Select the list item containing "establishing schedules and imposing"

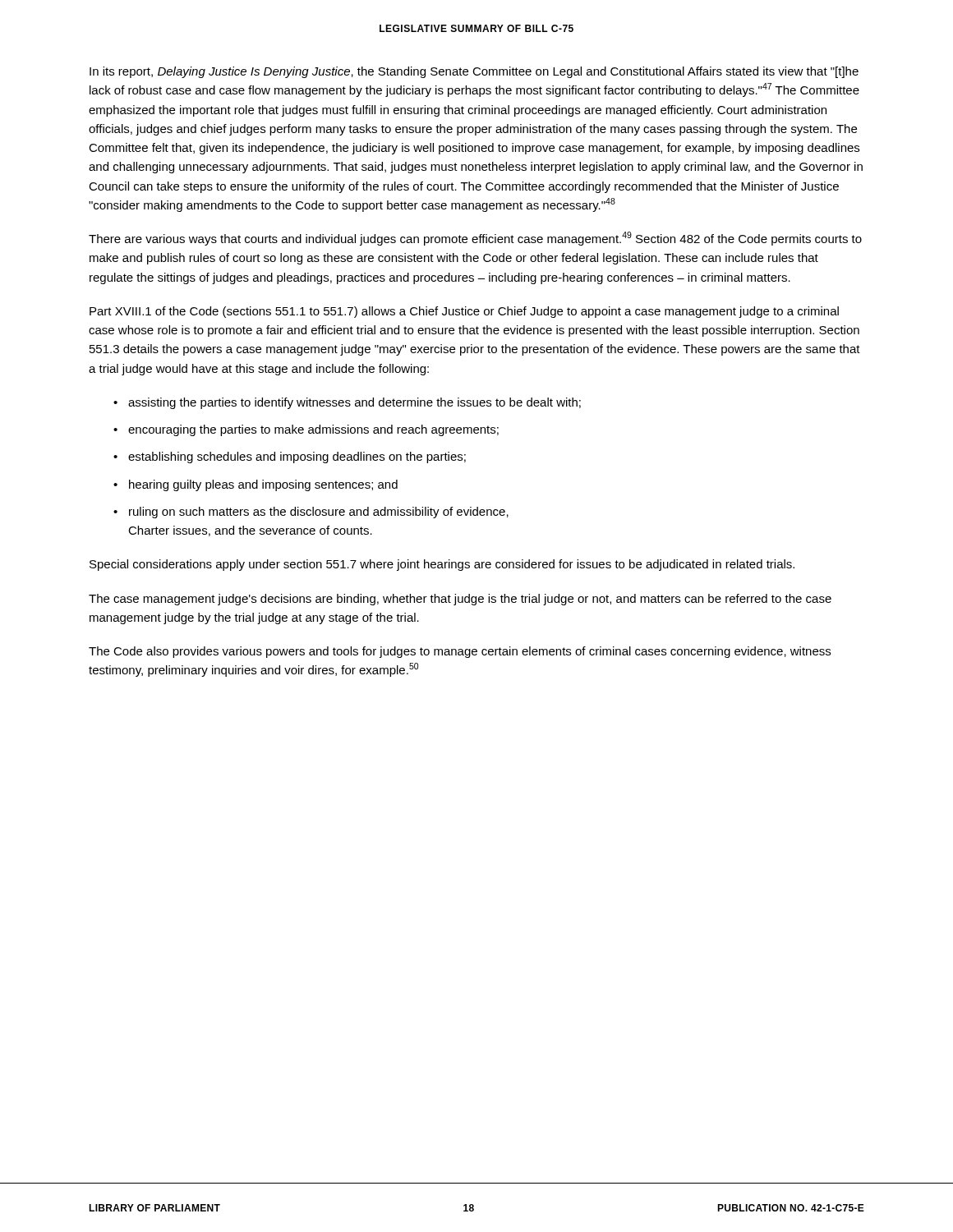(x=297, y=456)
